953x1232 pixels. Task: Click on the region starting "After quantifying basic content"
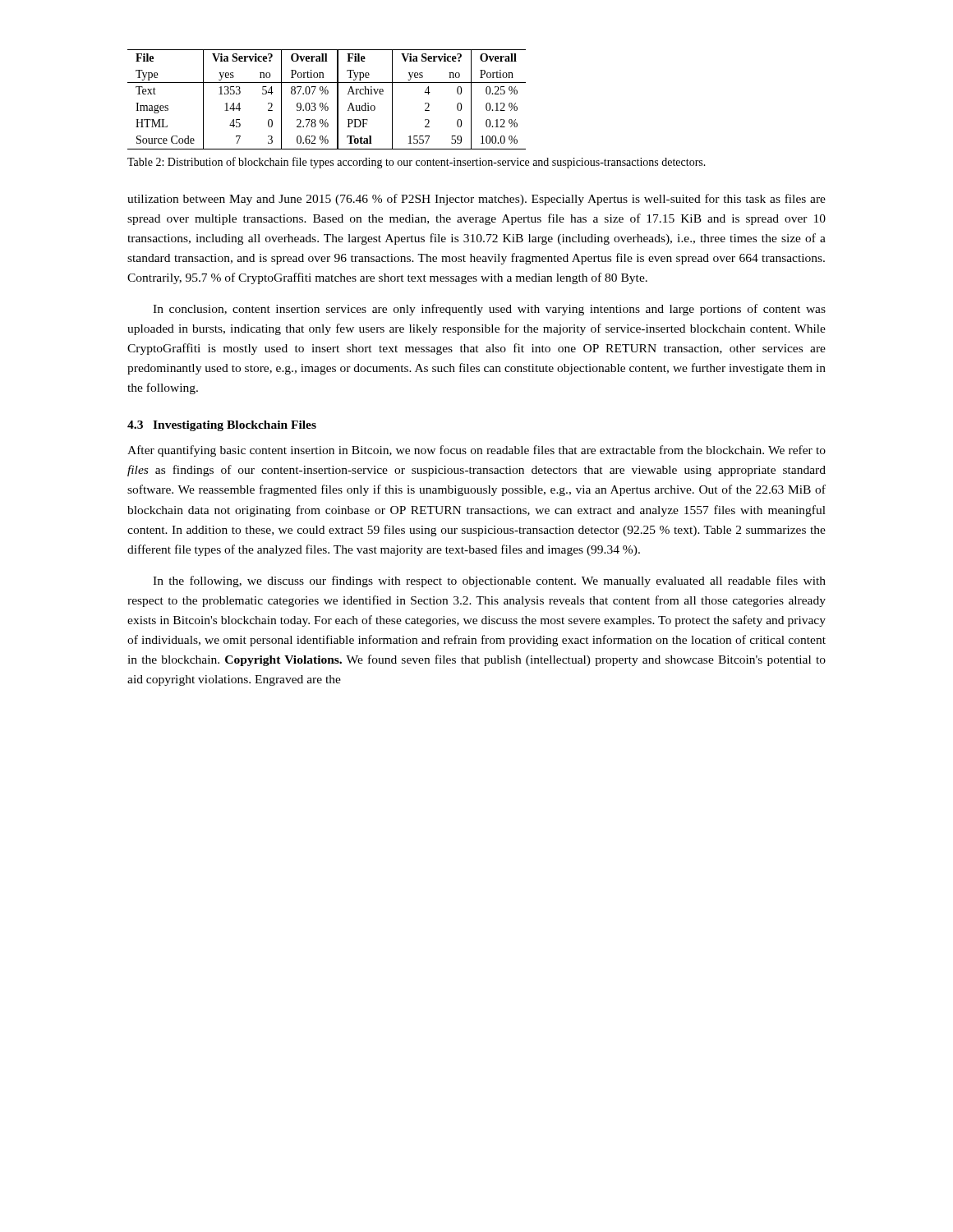[476, 499]
